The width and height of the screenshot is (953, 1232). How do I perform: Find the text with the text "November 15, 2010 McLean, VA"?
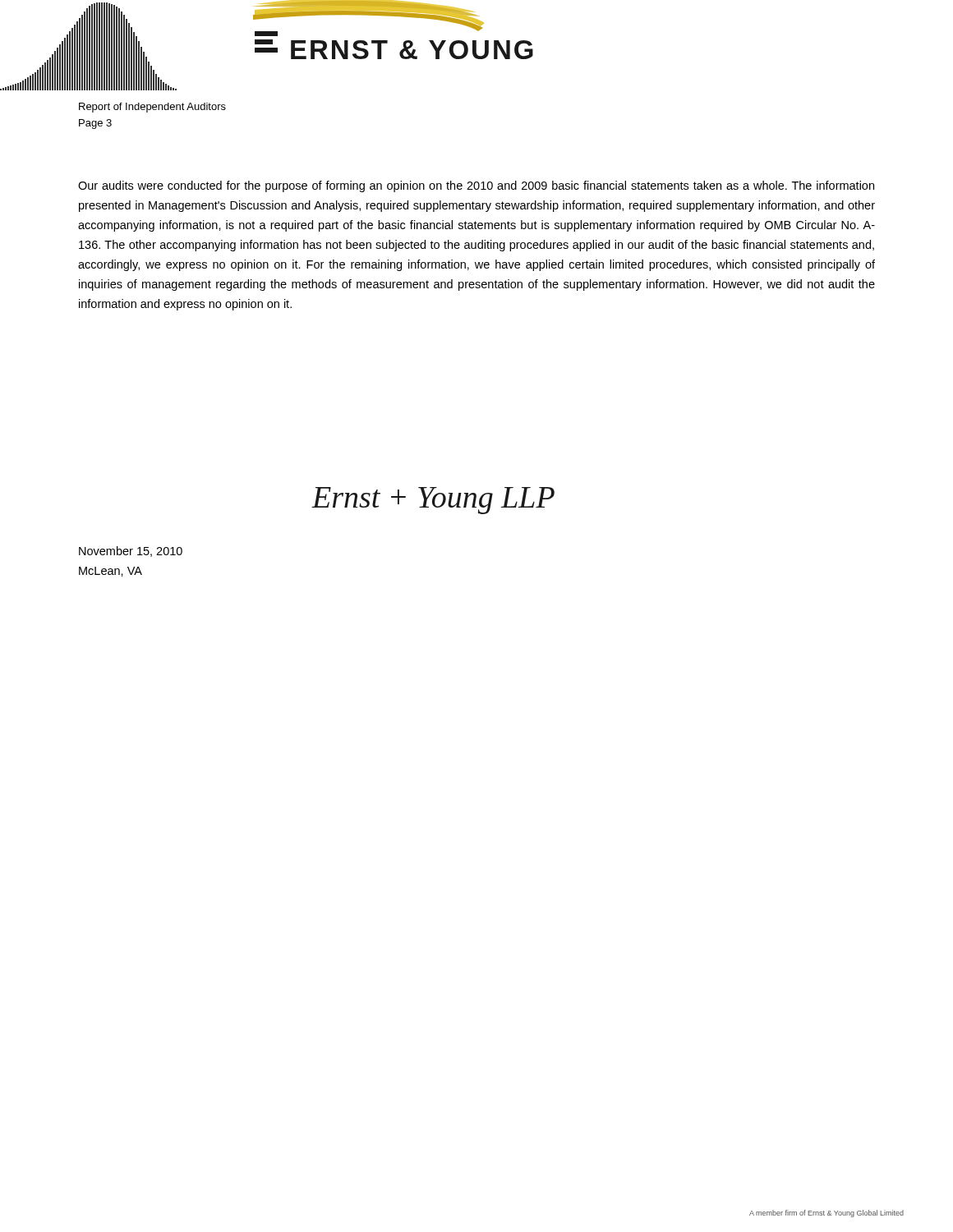[x=130, y=561]
